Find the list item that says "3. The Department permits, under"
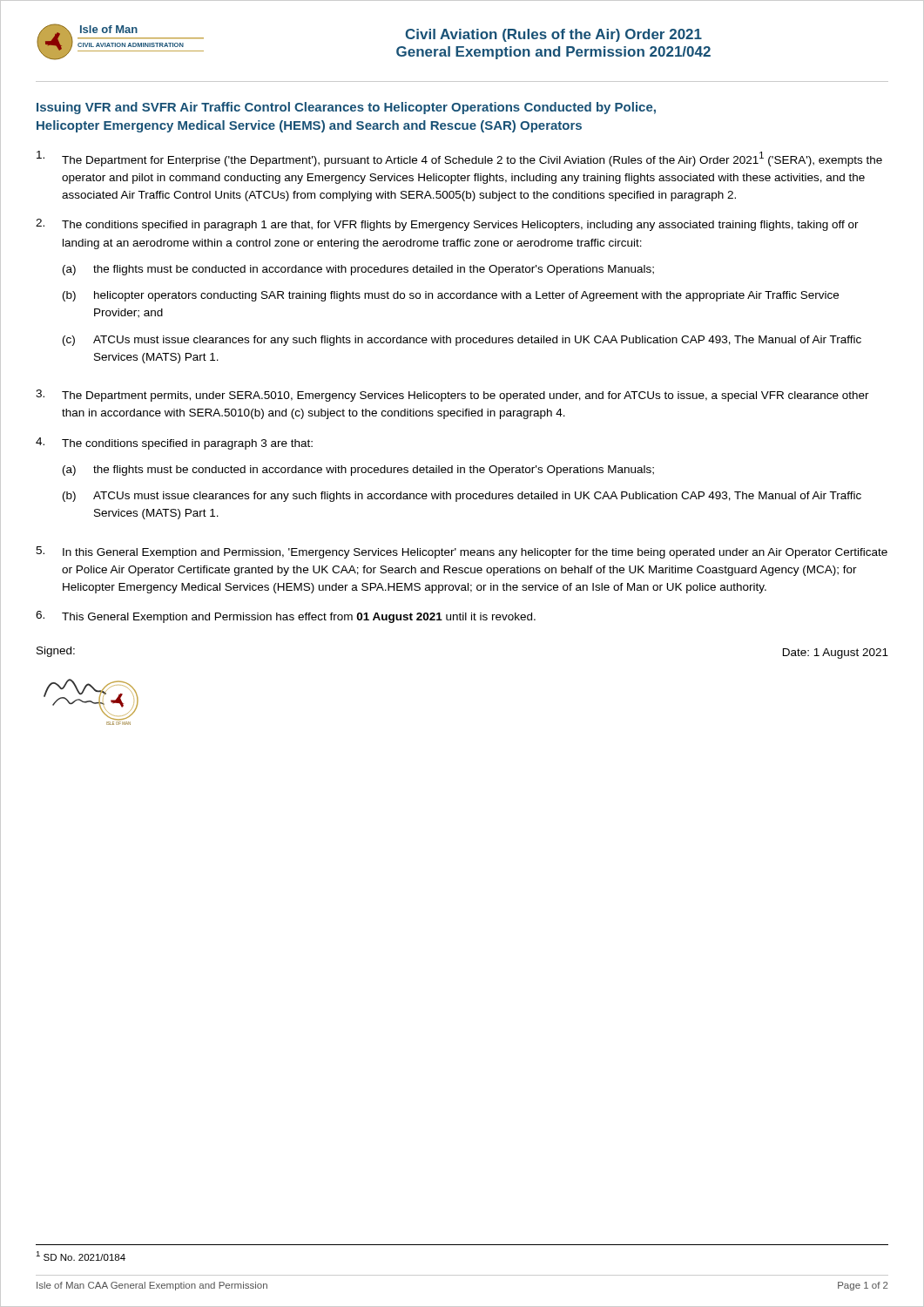This screenshot has height=1307, width=924. pos(462,405)
